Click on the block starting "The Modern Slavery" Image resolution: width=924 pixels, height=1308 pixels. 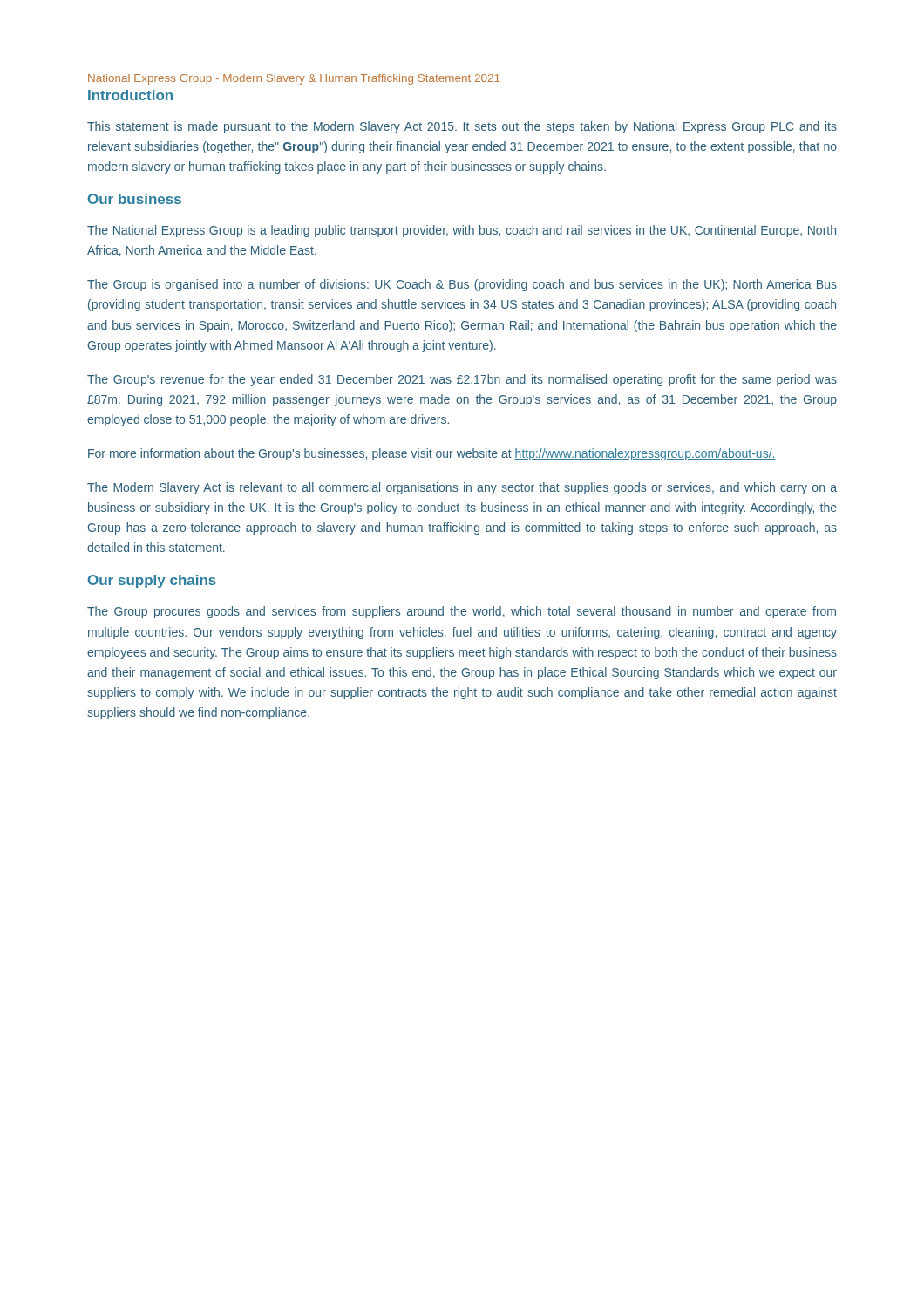(462, 518)
